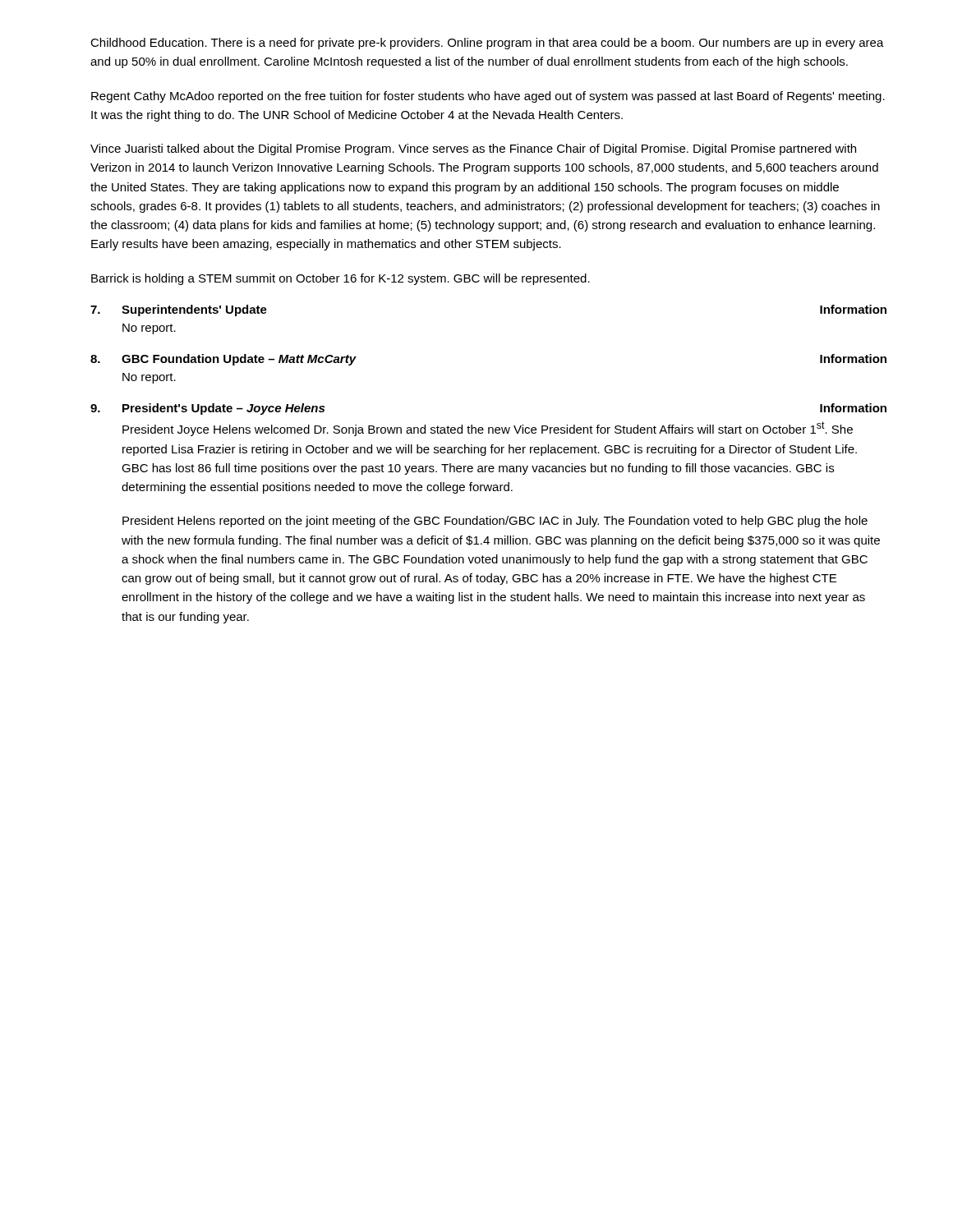Navigate to the passage starting "President Helens reported on"
This screenshot has height=1232, width=953.
501,568
